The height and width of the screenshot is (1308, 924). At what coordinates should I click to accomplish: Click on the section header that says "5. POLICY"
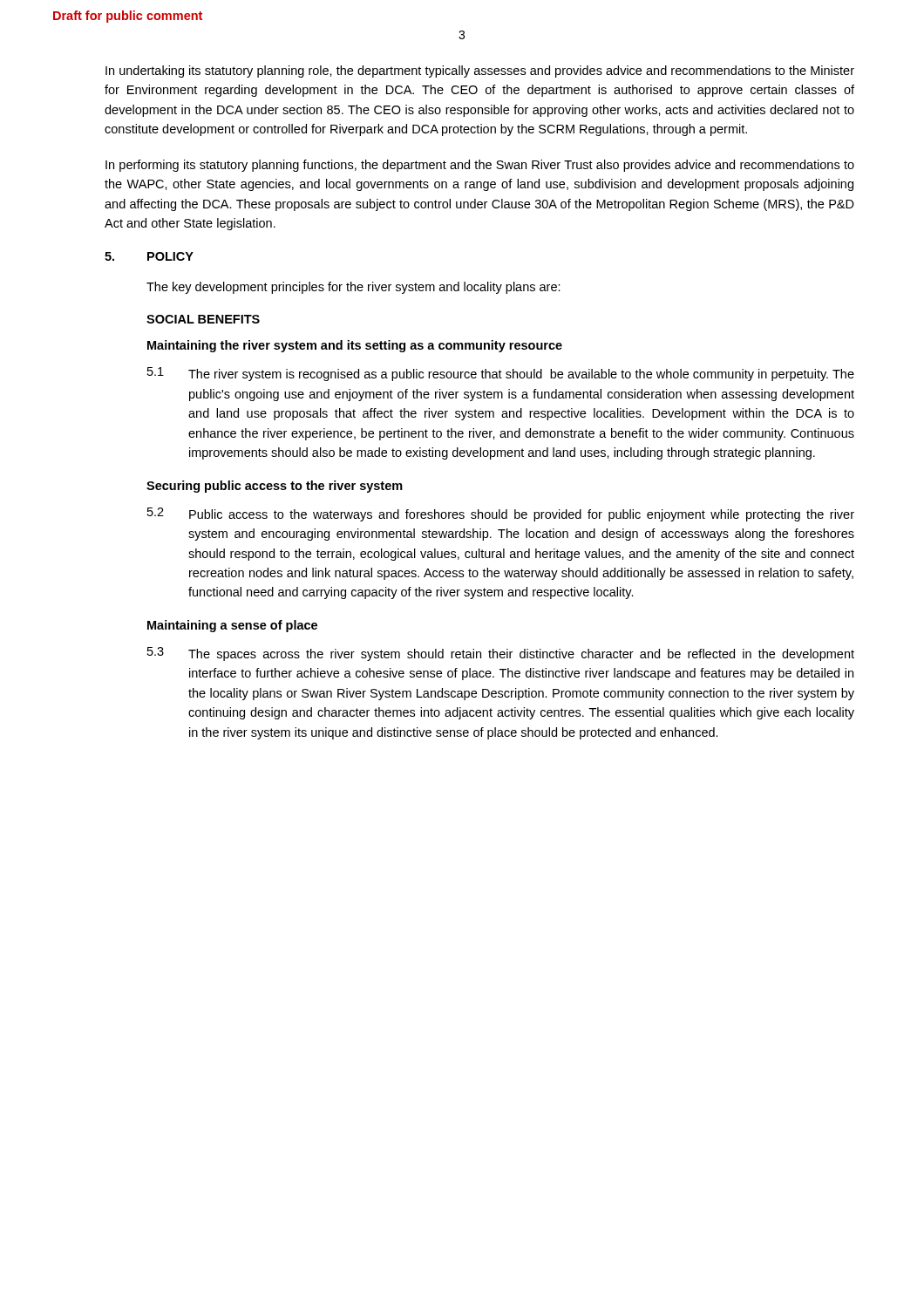tap(149, 256)
